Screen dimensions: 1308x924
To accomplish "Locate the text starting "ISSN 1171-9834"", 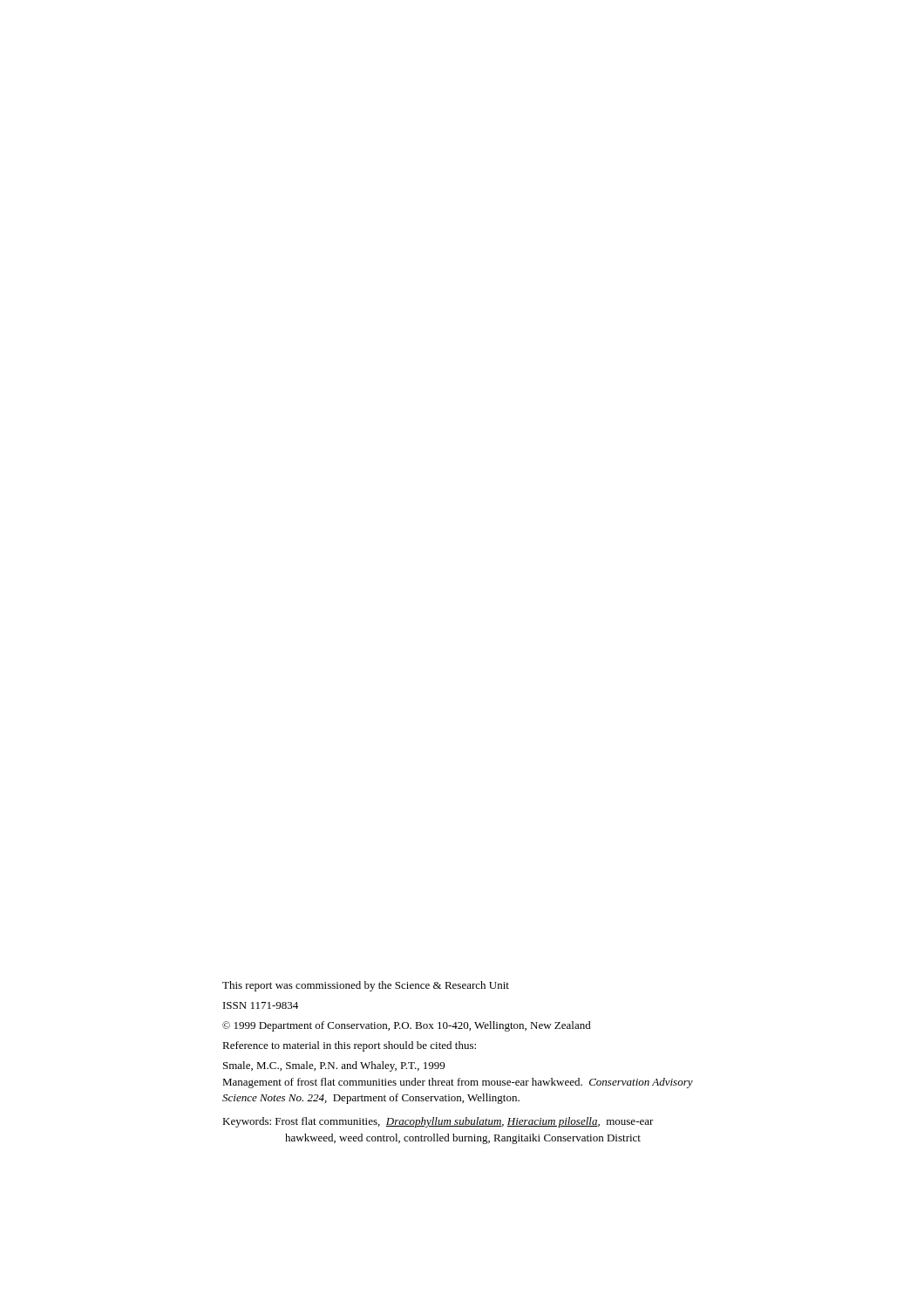I will [x=260, y=1005].
